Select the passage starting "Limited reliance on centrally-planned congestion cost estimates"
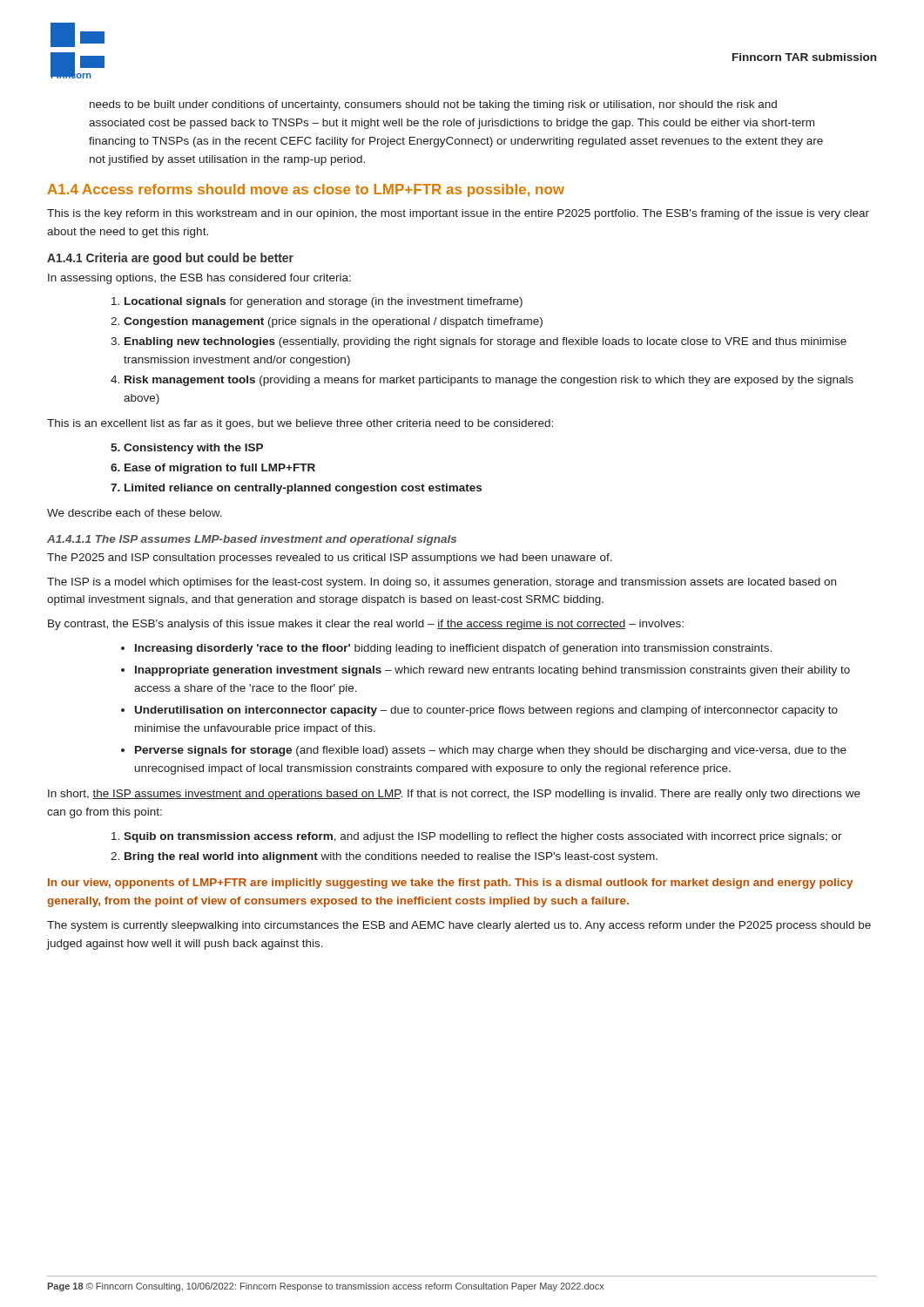Image resolution: width=924 pixels, height=1307 pixels. click(303, 487)
